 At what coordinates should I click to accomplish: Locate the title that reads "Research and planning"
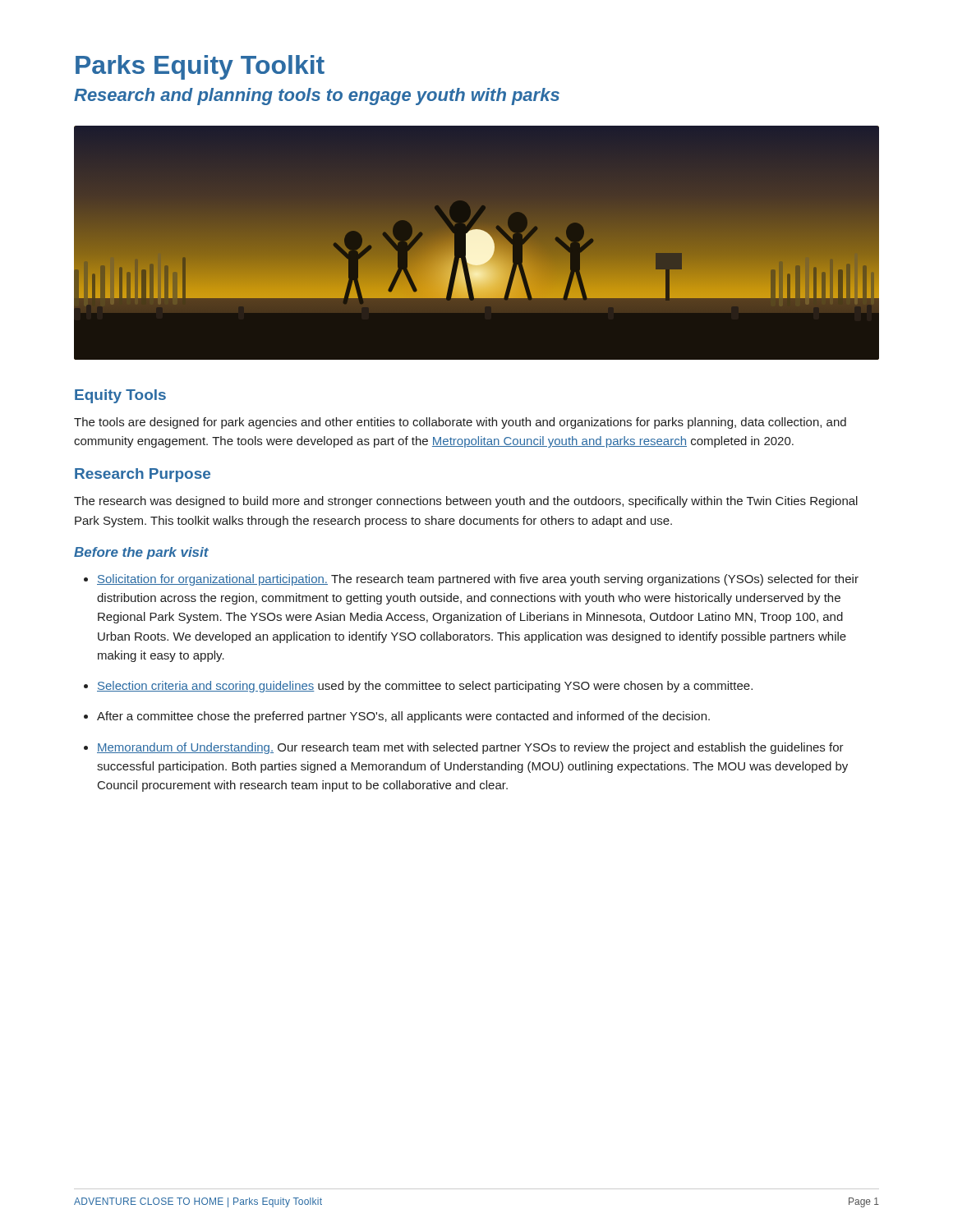[476, 96]
